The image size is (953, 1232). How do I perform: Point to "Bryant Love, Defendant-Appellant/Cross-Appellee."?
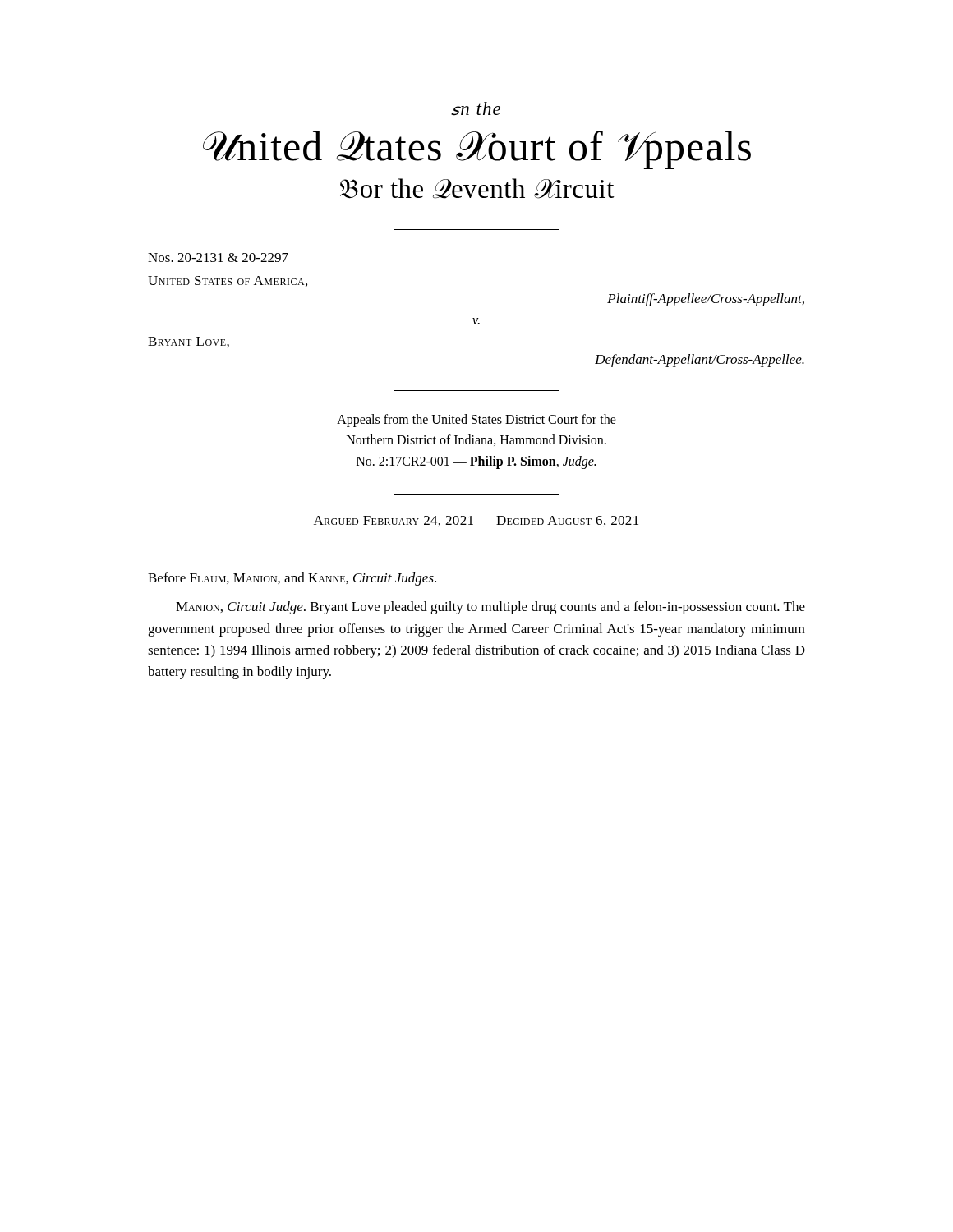[189, 342]
